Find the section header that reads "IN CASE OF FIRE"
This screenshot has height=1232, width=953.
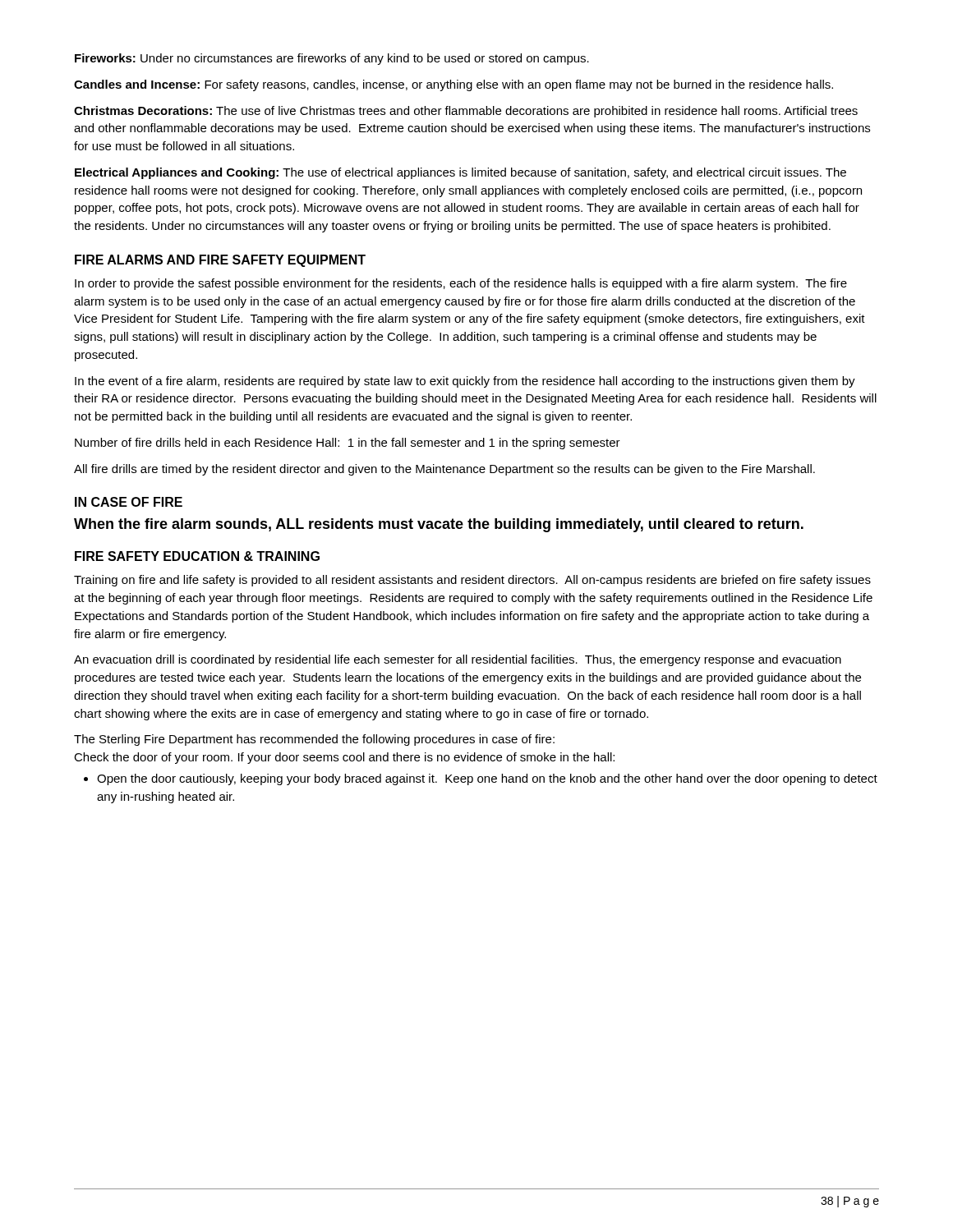[128, 502]
